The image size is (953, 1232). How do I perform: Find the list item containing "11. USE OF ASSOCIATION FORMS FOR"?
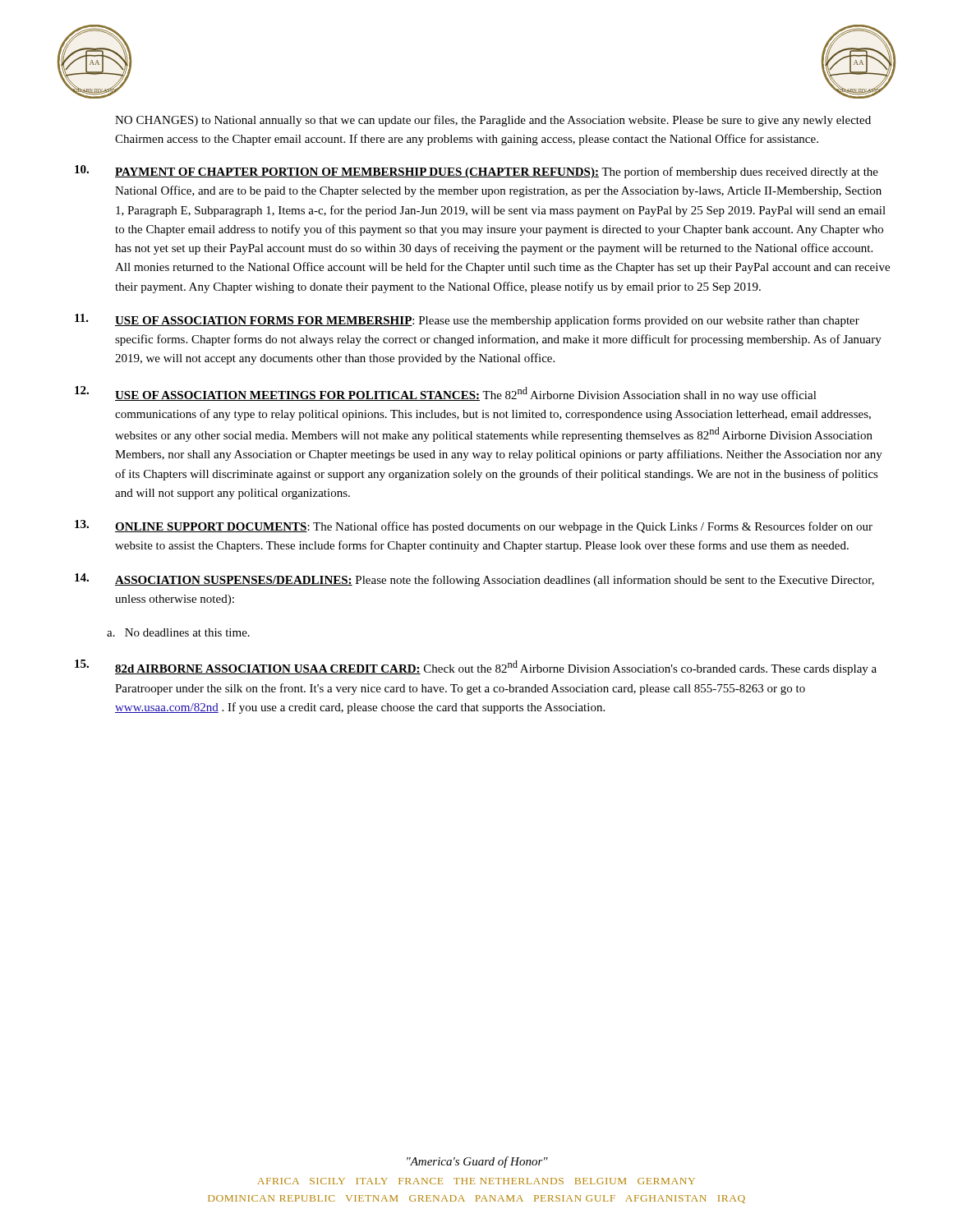483,340
